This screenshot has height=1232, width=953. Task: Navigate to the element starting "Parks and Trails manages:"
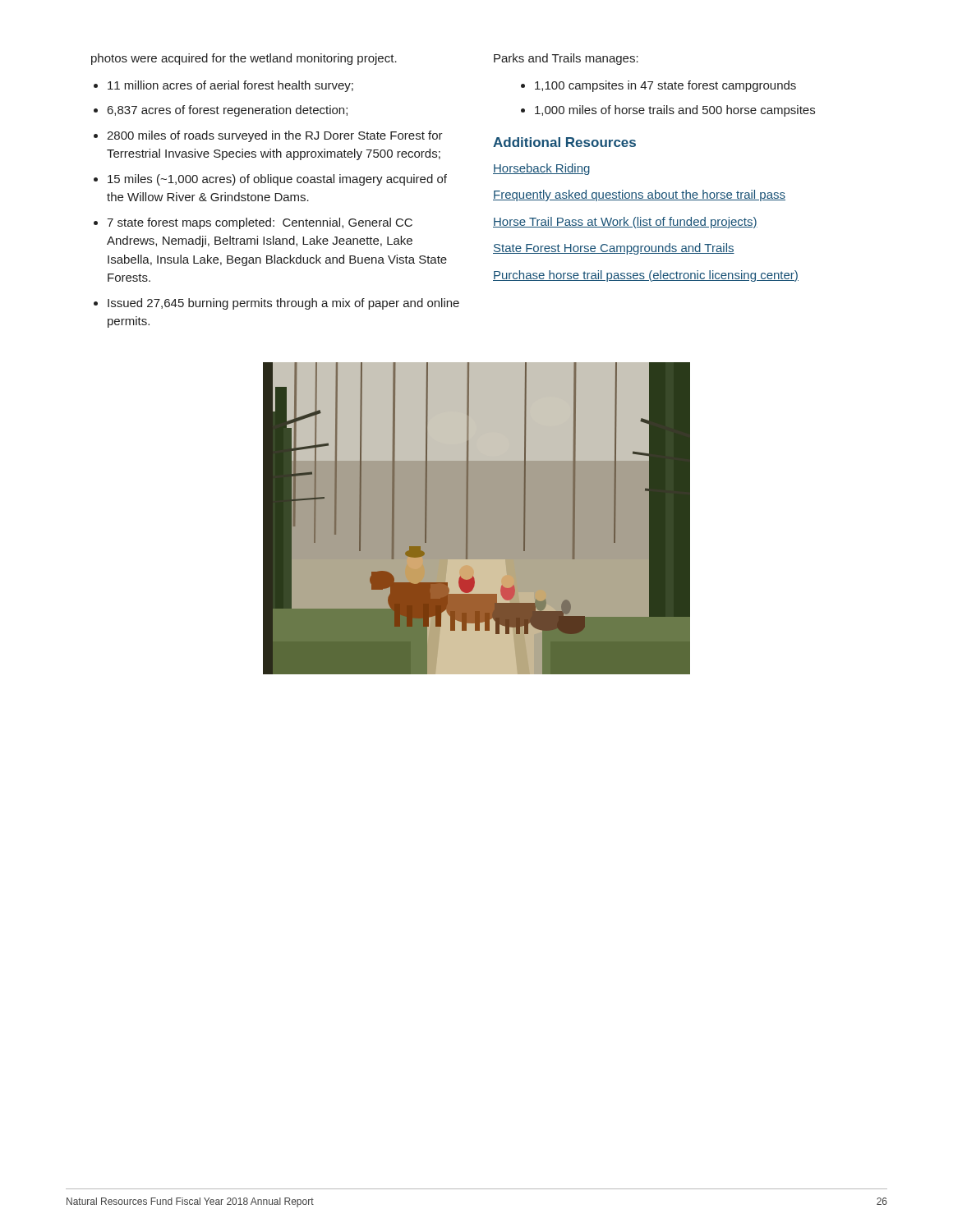pos(566,58)
